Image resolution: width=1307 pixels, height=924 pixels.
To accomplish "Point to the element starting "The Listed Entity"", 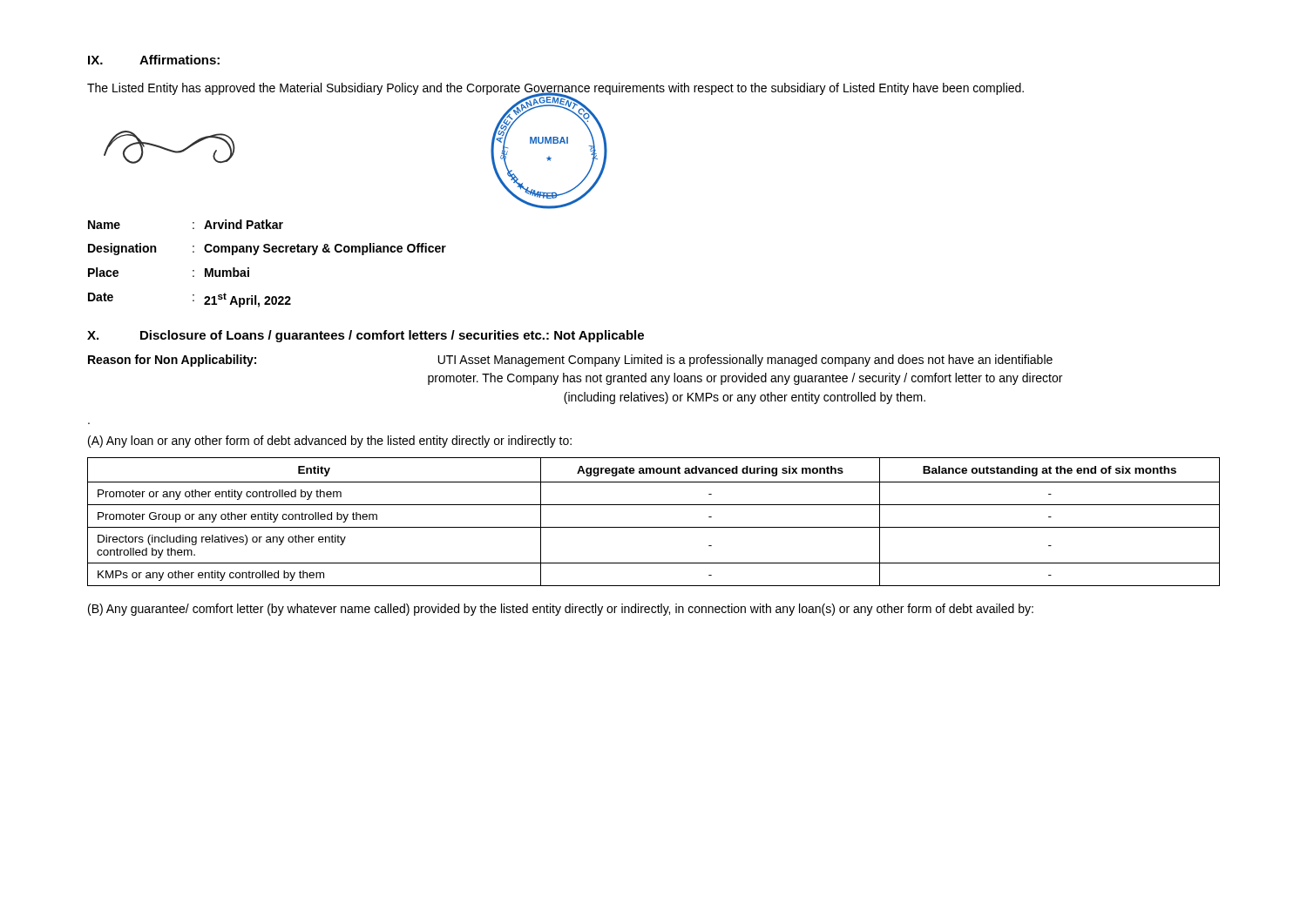I will (x=556, y=88).
